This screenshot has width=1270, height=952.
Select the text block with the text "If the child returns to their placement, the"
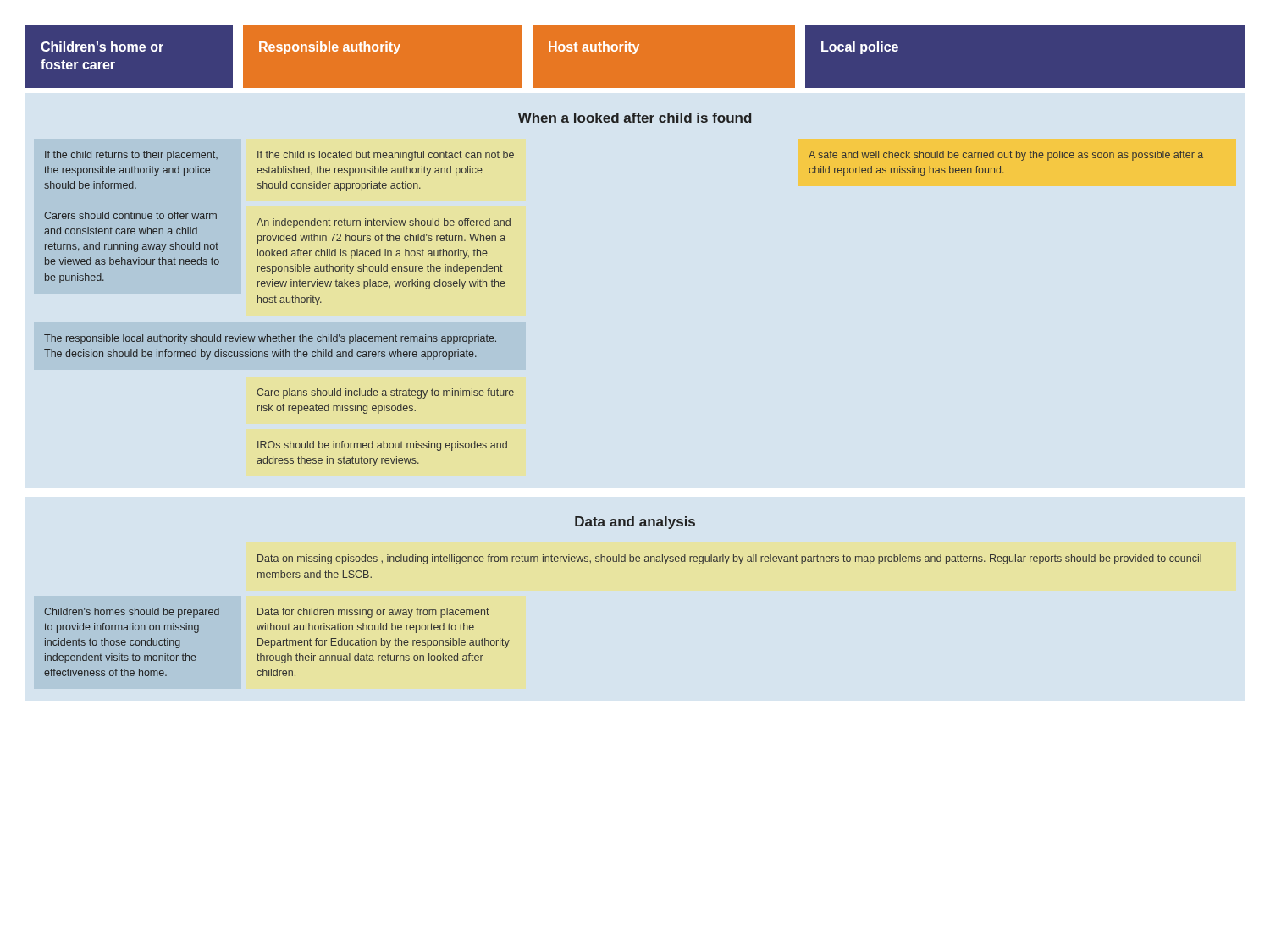[x=132, y=216]
